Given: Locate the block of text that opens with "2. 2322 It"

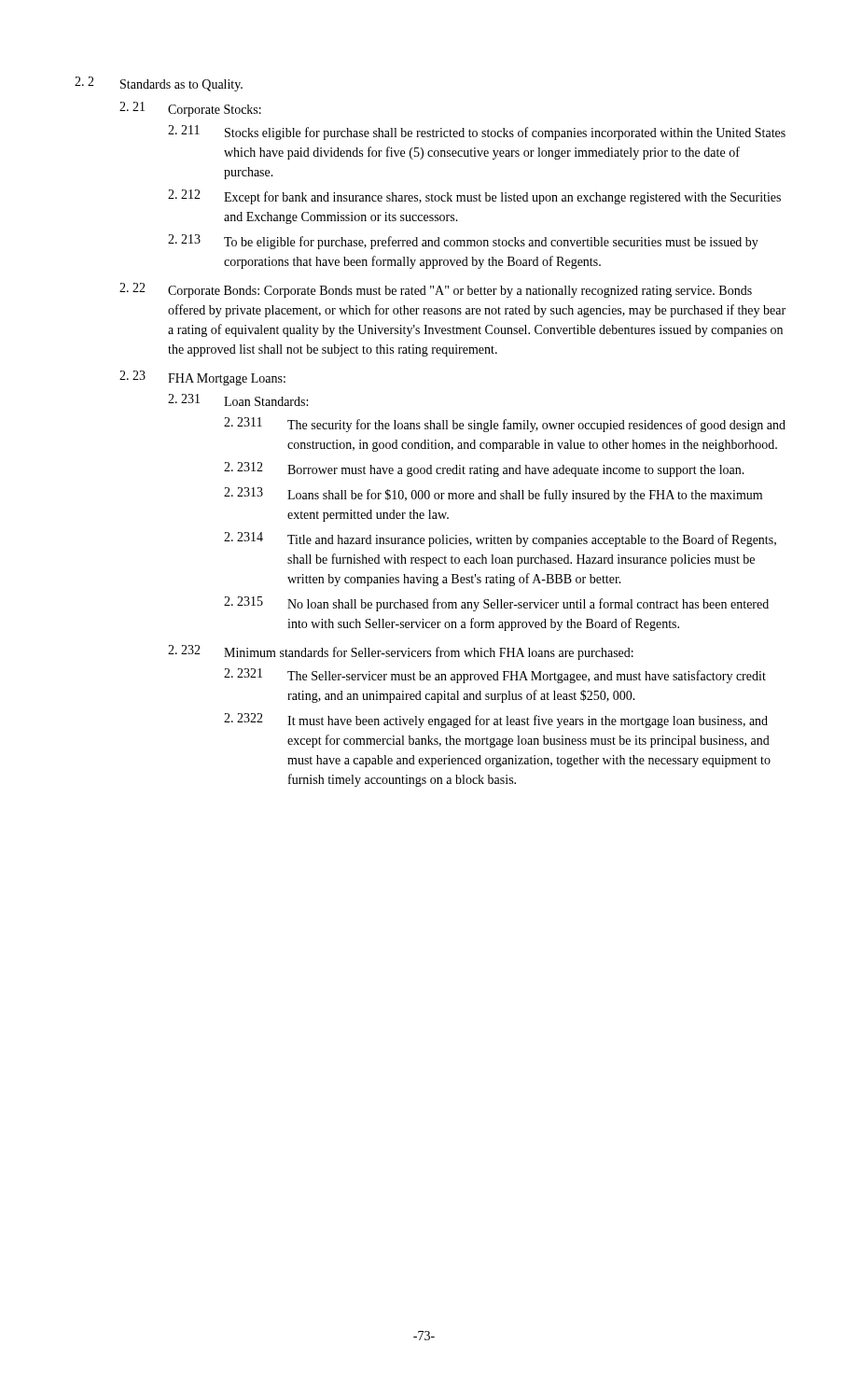Looking at the screenshot, I should (508, 750).
